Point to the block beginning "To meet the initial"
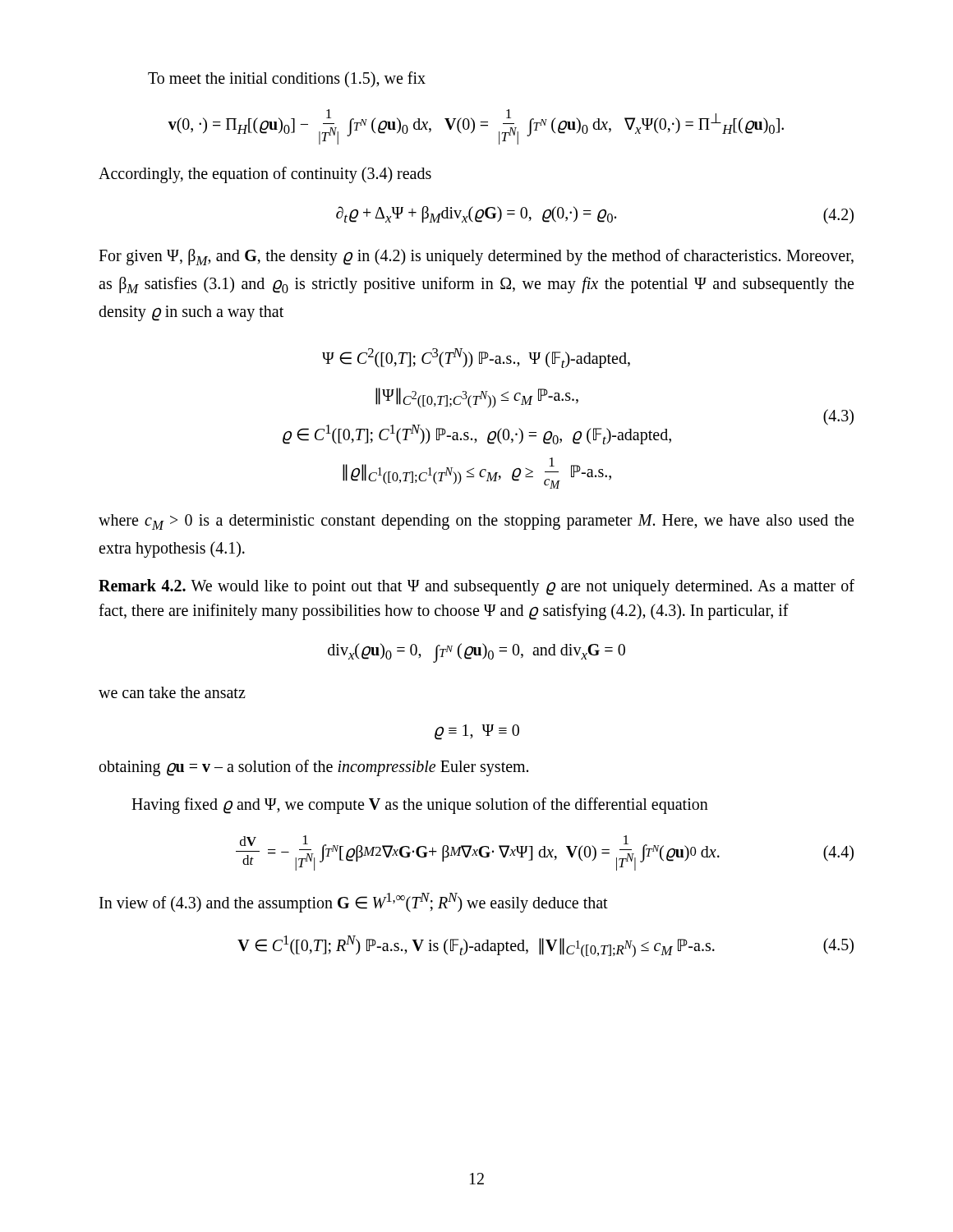The width and height of the screenshot is (953, 1232). (287, 80)
